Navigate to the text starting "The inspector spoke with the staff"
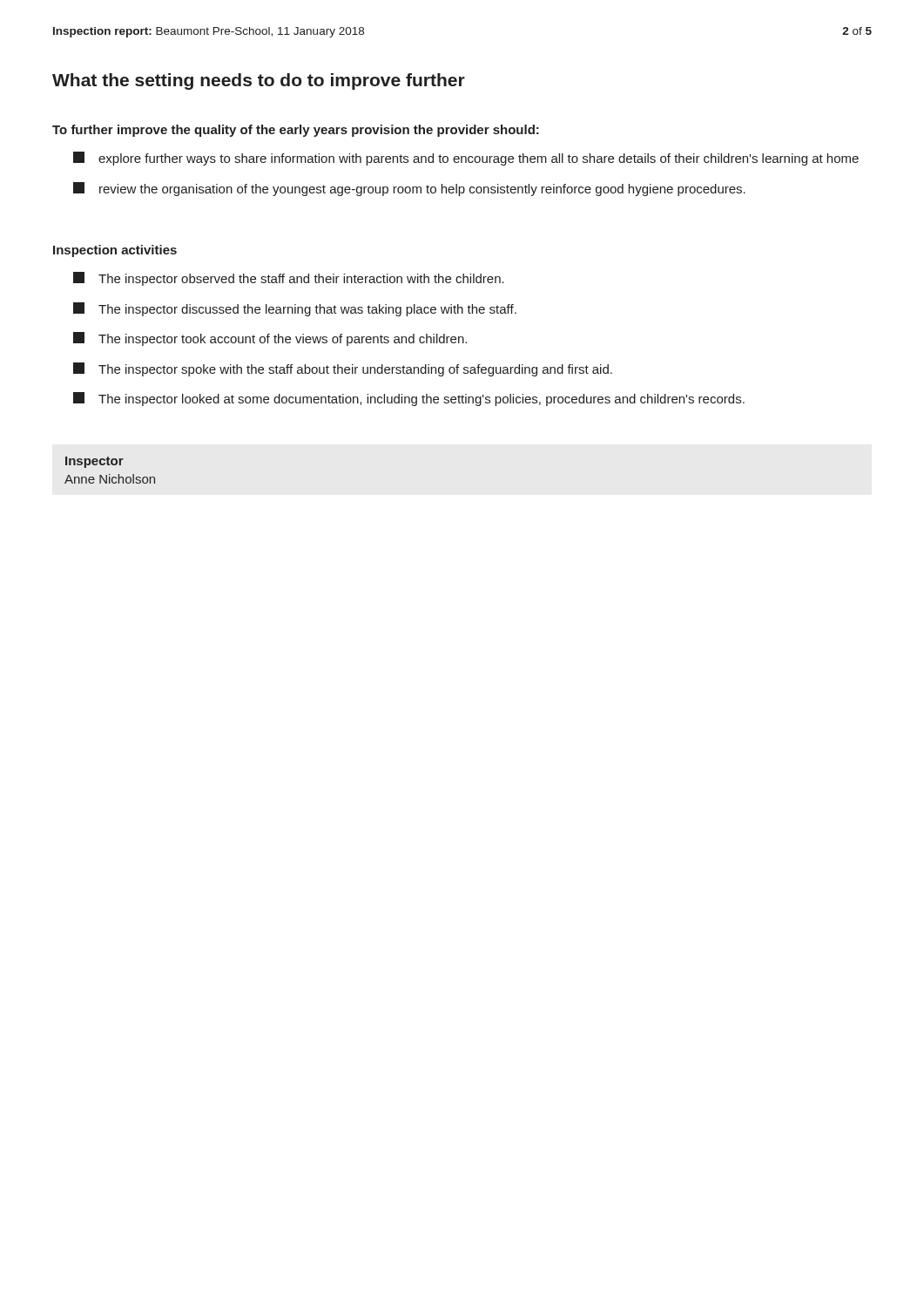The height and width of the screenshot is (1307, 924). (343, 369)
